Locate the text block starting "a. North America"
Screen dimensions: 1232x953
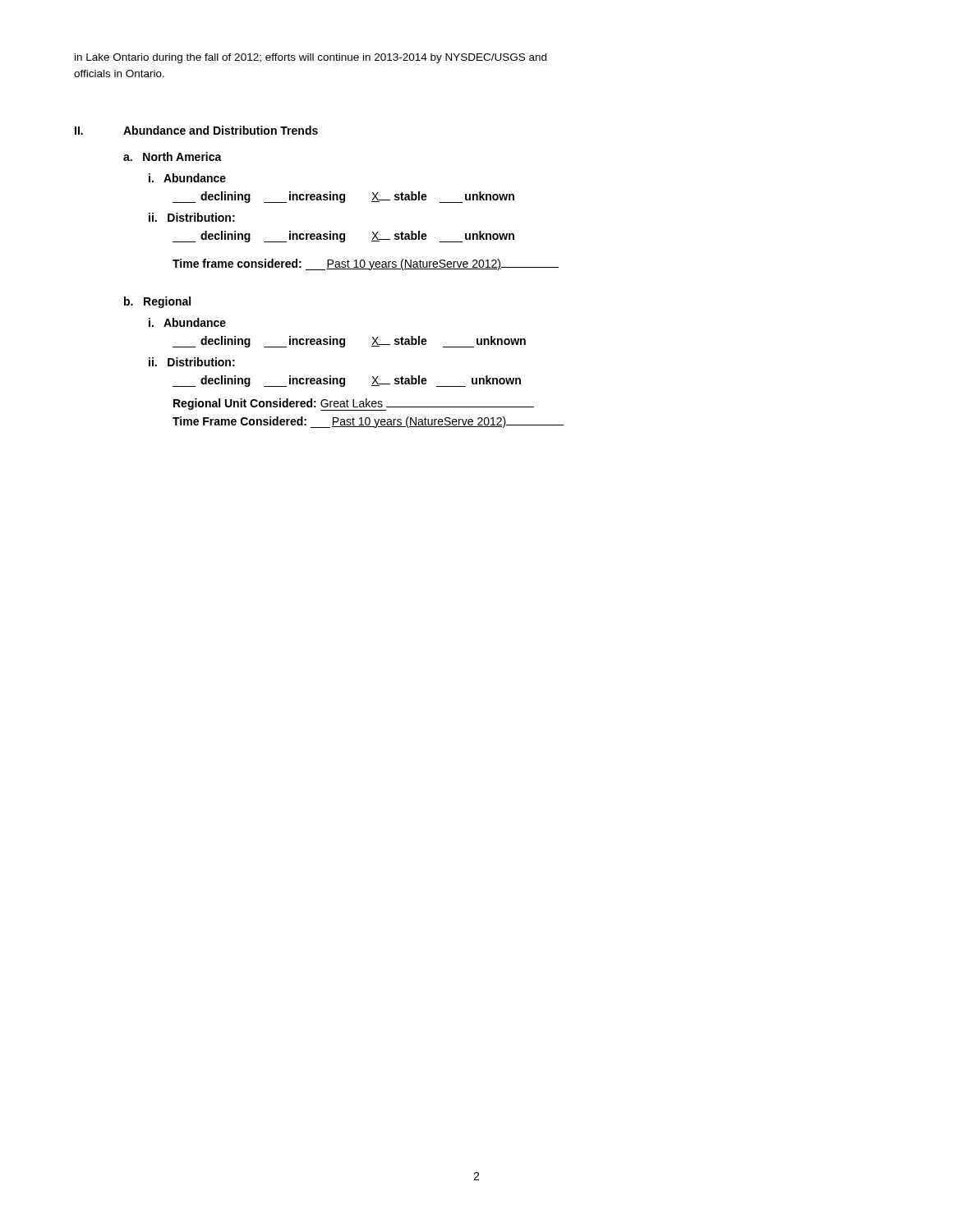[x=172, y=156]
